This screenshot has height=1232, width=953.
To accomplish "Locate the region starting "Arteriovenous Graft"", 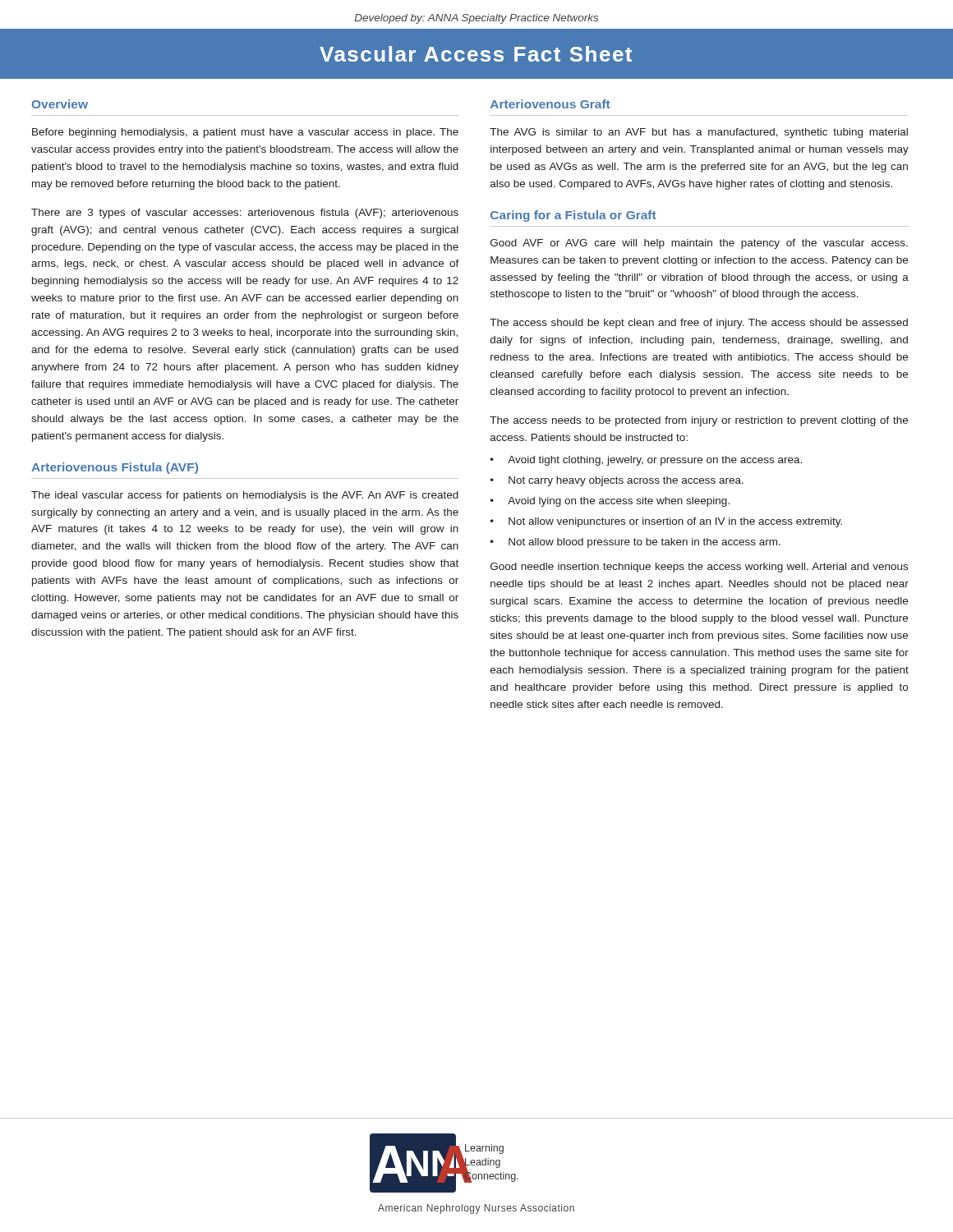I will pos(550,104).
